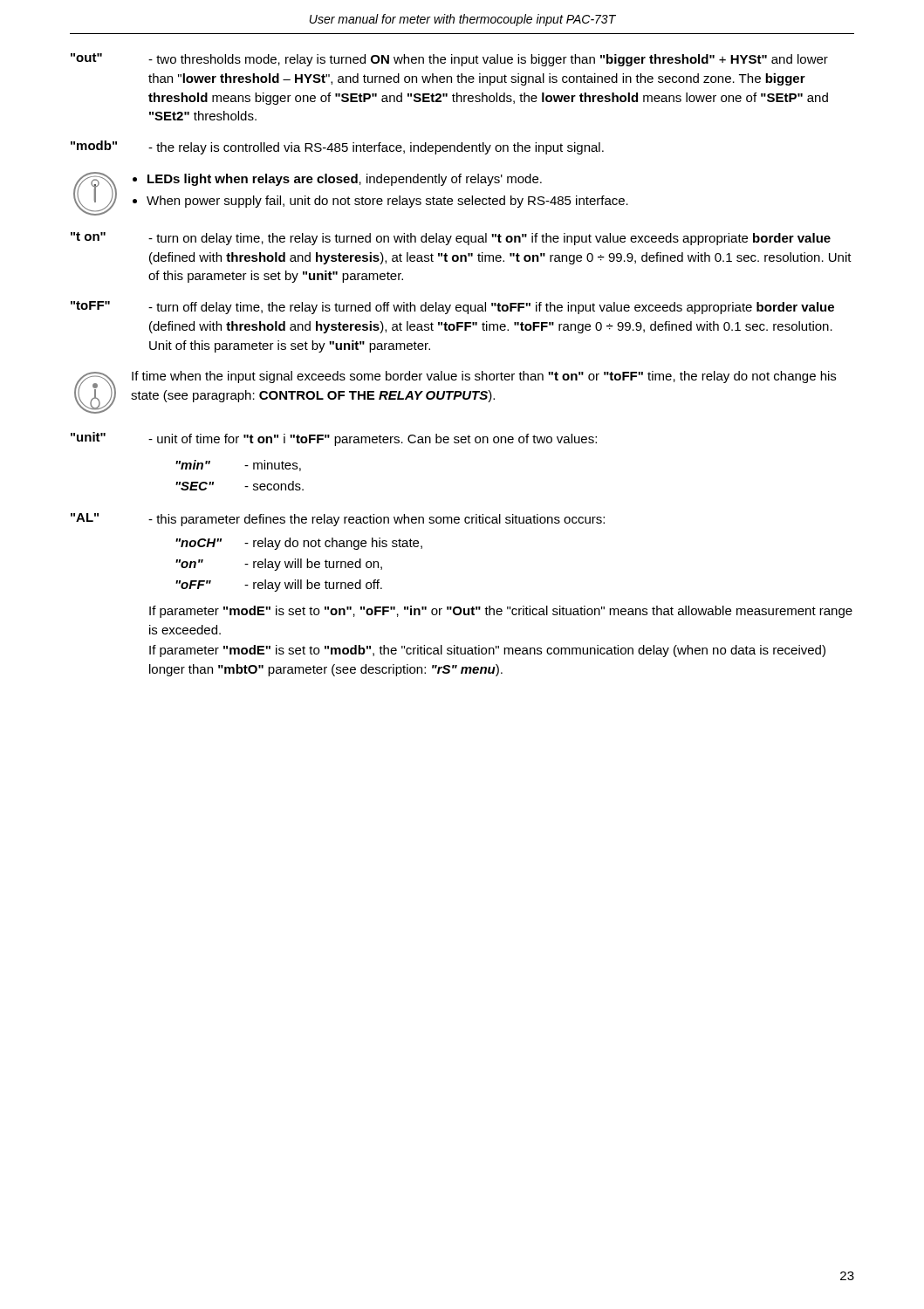Navigate to the text starting ""t on" - turn on delay time,"
The image size is (924, 1309).
[462, 257]
